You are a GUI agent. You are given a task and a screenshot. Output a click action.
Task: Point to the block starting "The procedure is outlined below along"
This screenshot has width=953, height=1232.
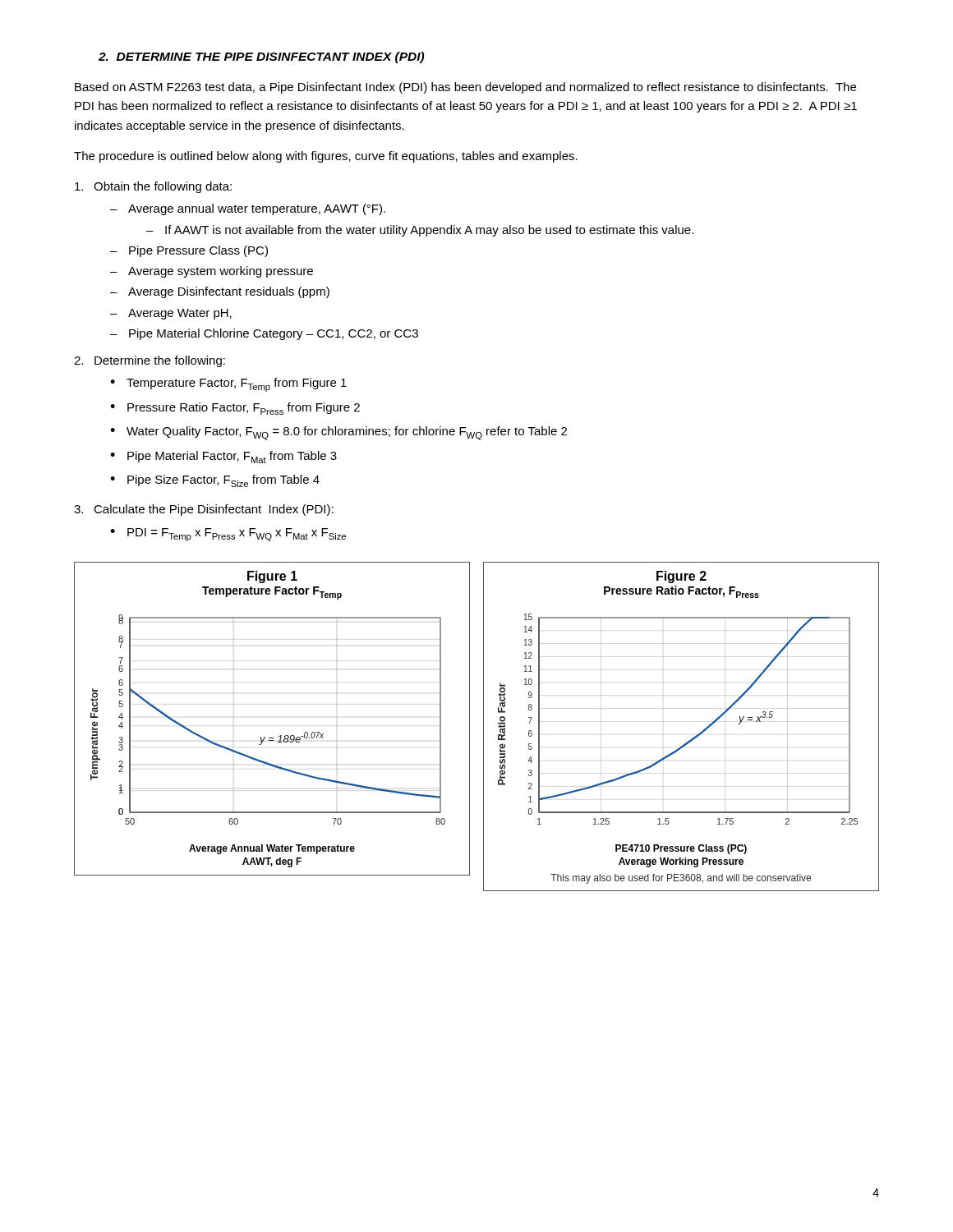(326, 155)
